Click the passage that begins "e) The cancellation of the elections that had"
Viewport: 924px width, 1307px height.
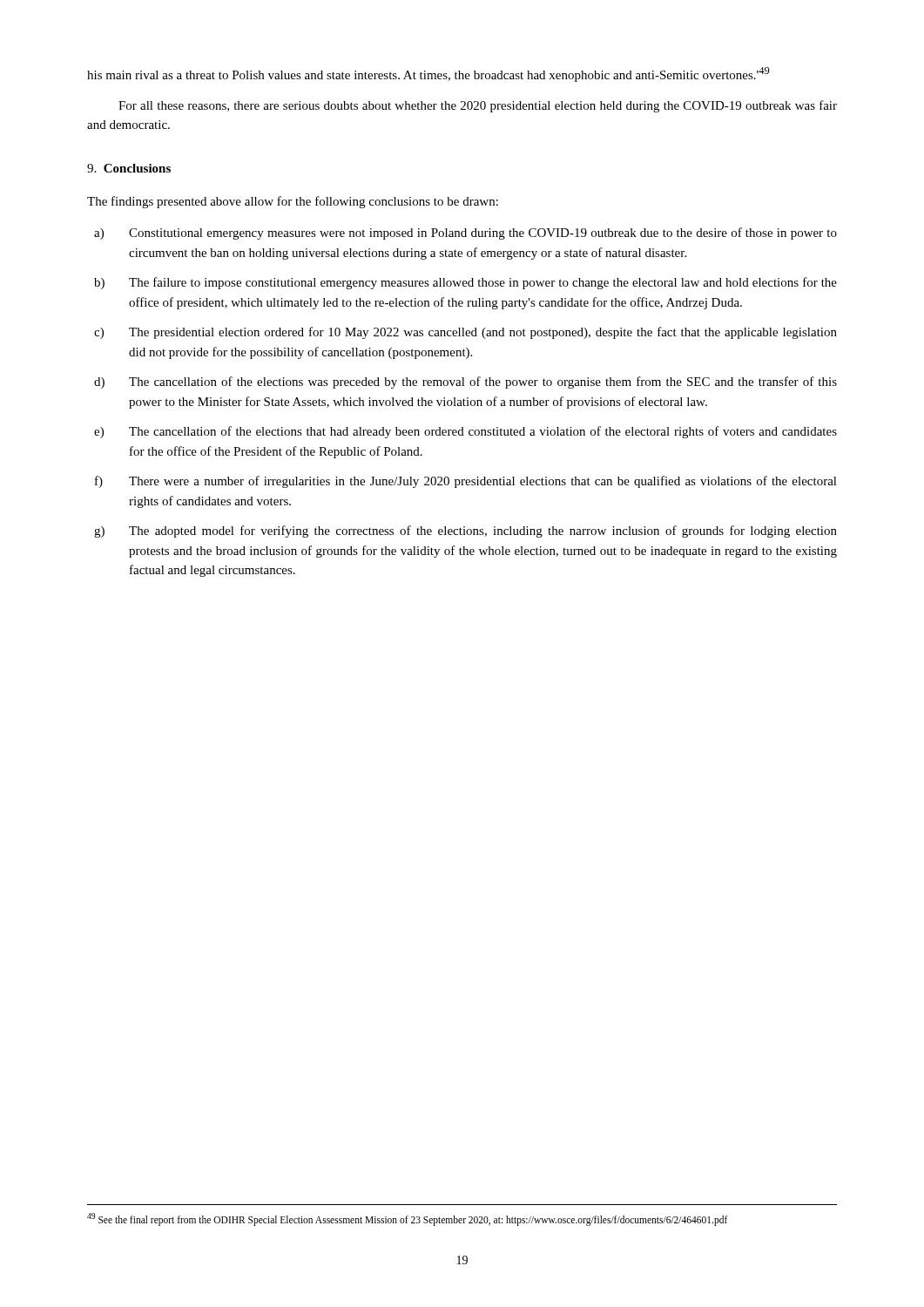[462, 441]
